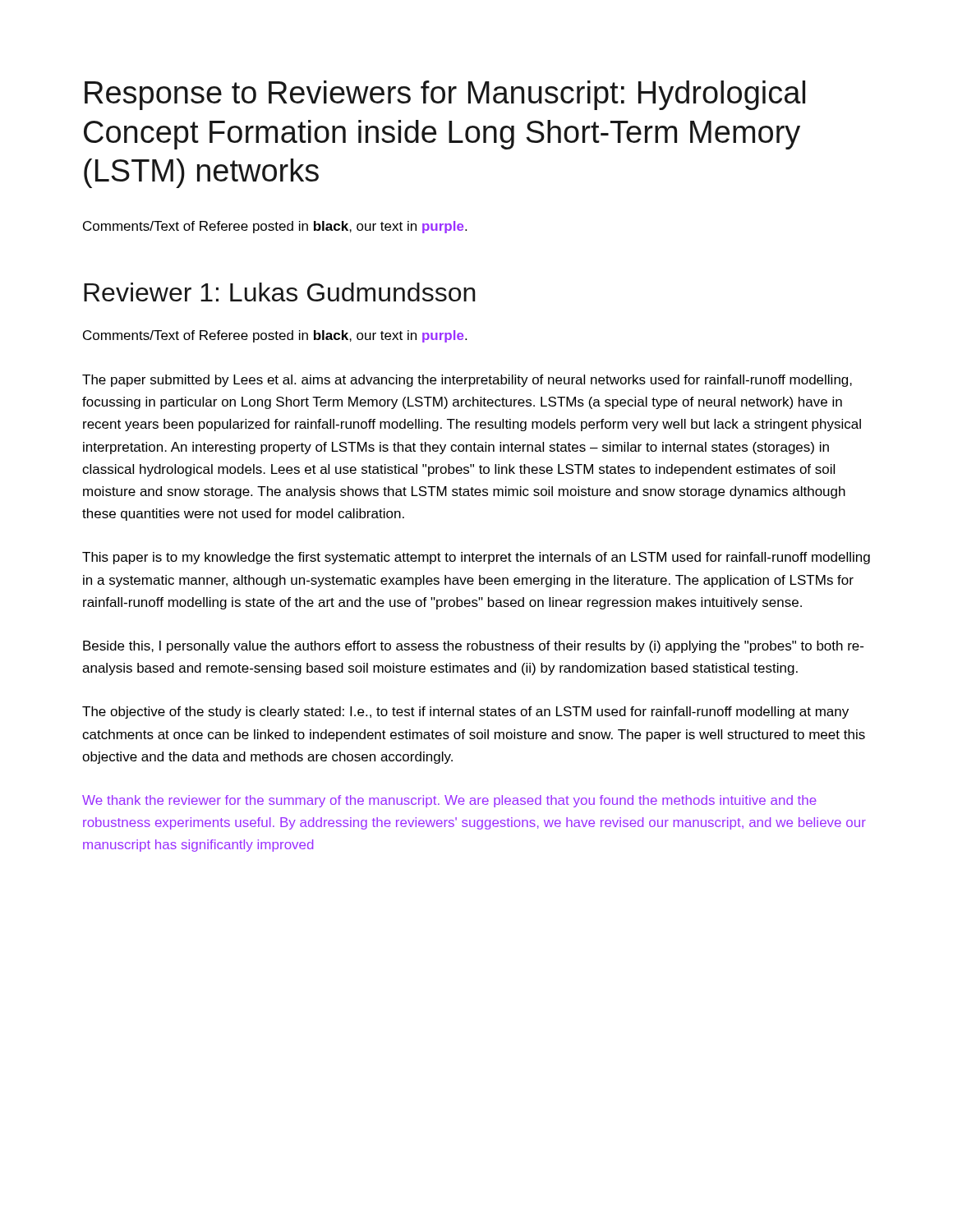
Task: Find the text block containing "We thank the reviewer for"
Action: 476,823
